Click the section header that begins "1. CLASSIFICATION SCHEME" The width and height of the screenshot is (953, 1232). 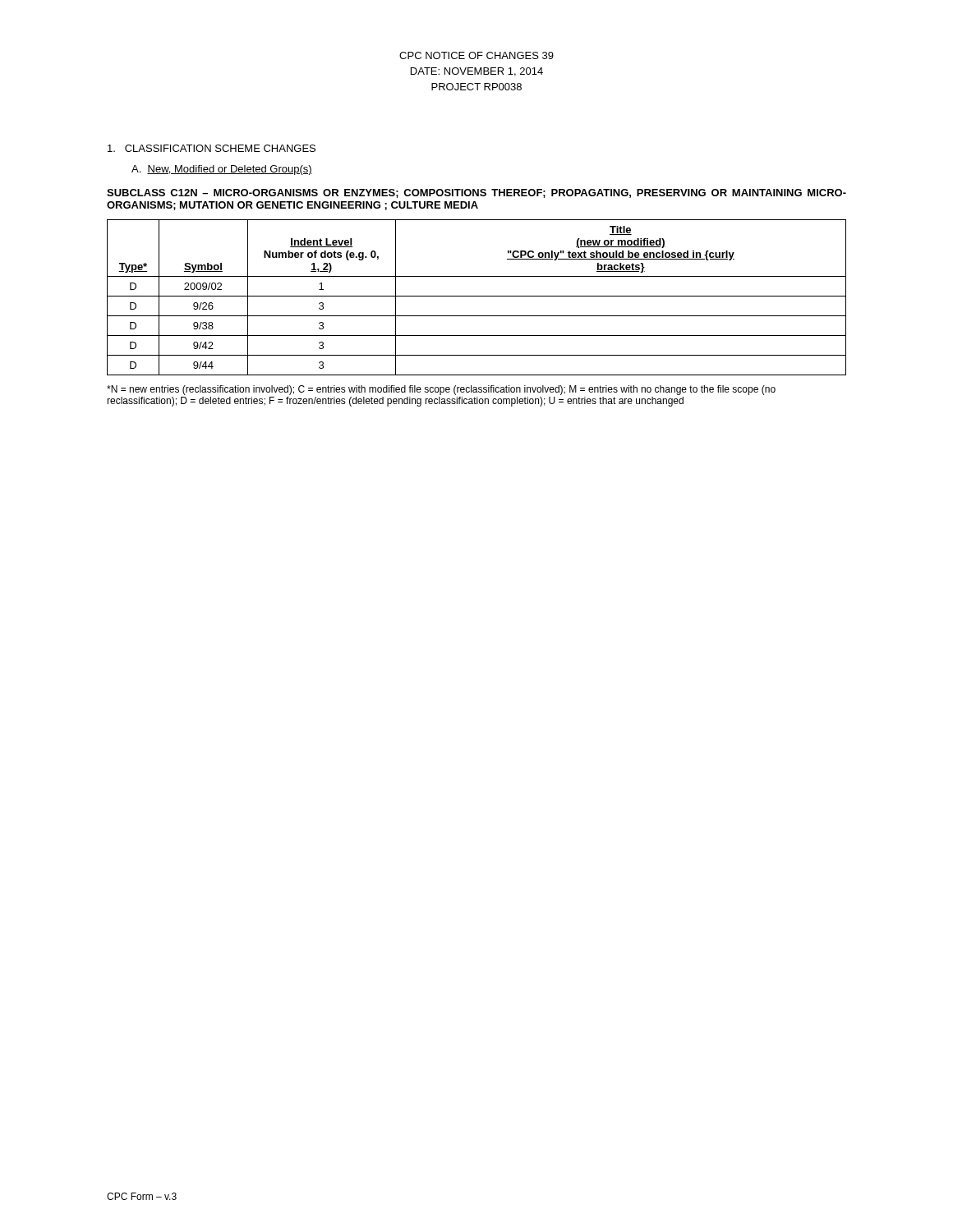click(x=211, y=148)
